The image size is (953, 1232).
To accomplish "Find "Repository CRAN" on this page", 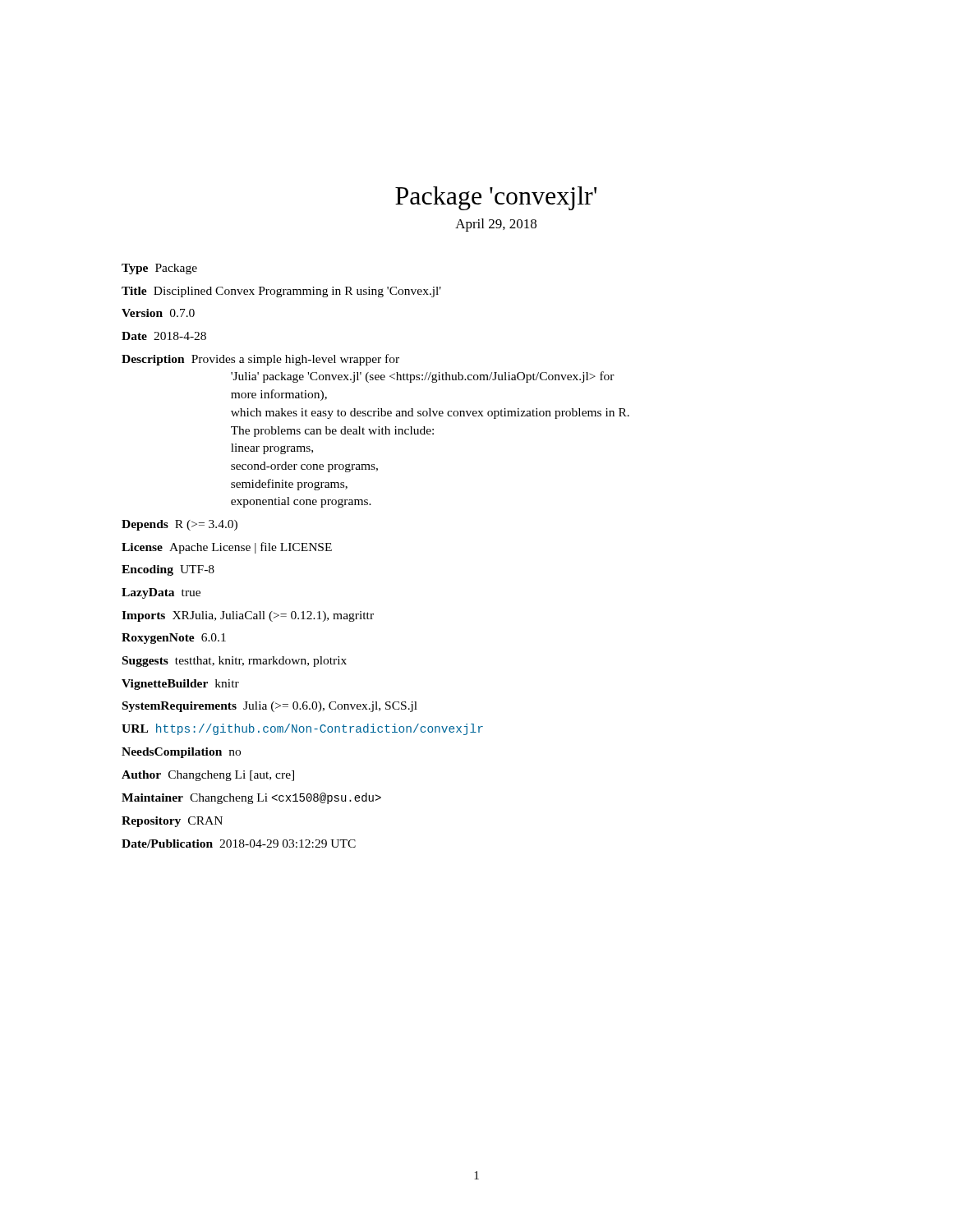I will pos(172,822).
